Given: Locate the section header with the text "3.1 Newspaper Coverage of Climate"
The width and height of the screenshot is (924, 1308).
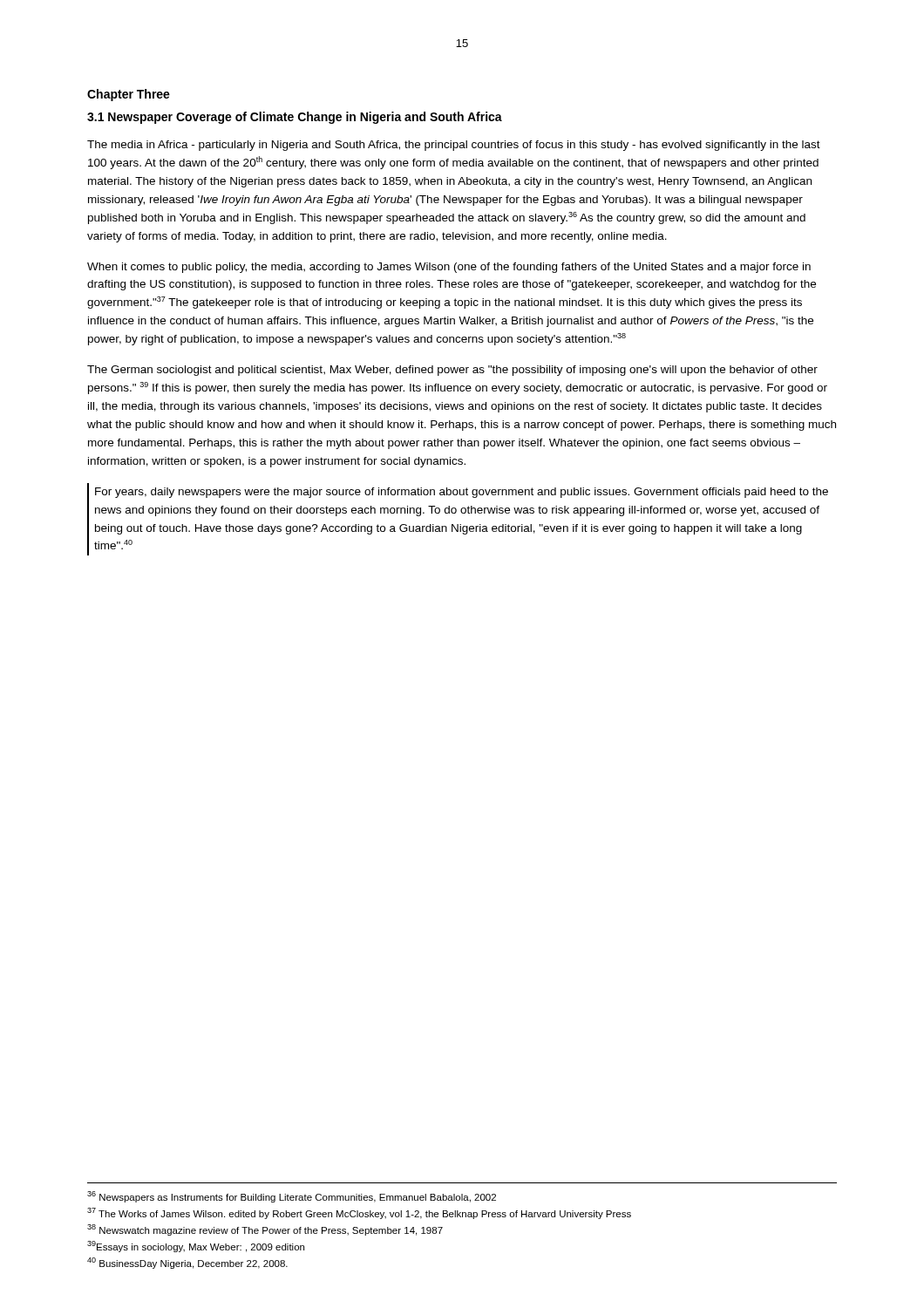Looking at the screenshot, I should [294, 117].
